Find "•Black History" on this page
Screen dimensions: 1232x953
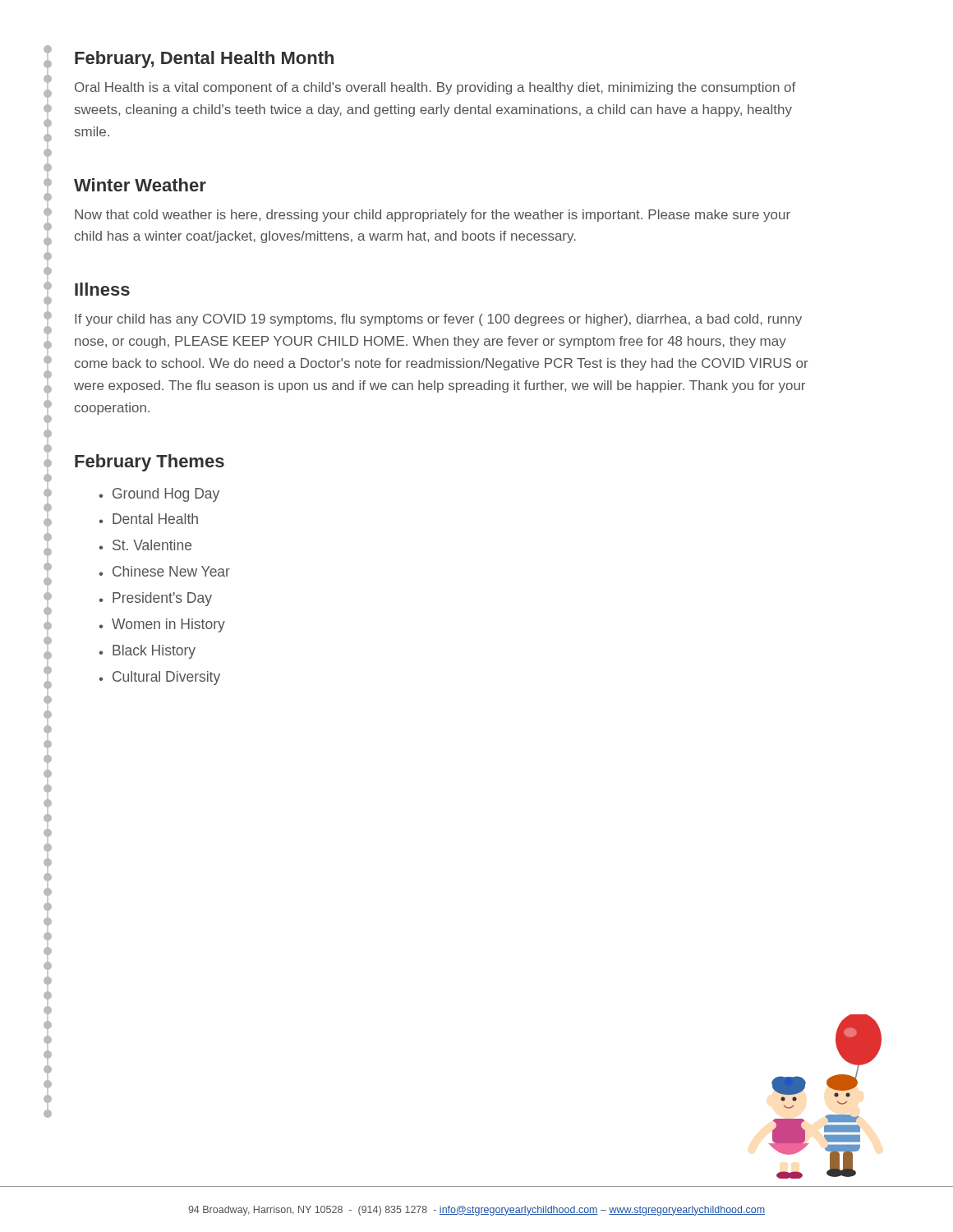(x=147, y=652)
